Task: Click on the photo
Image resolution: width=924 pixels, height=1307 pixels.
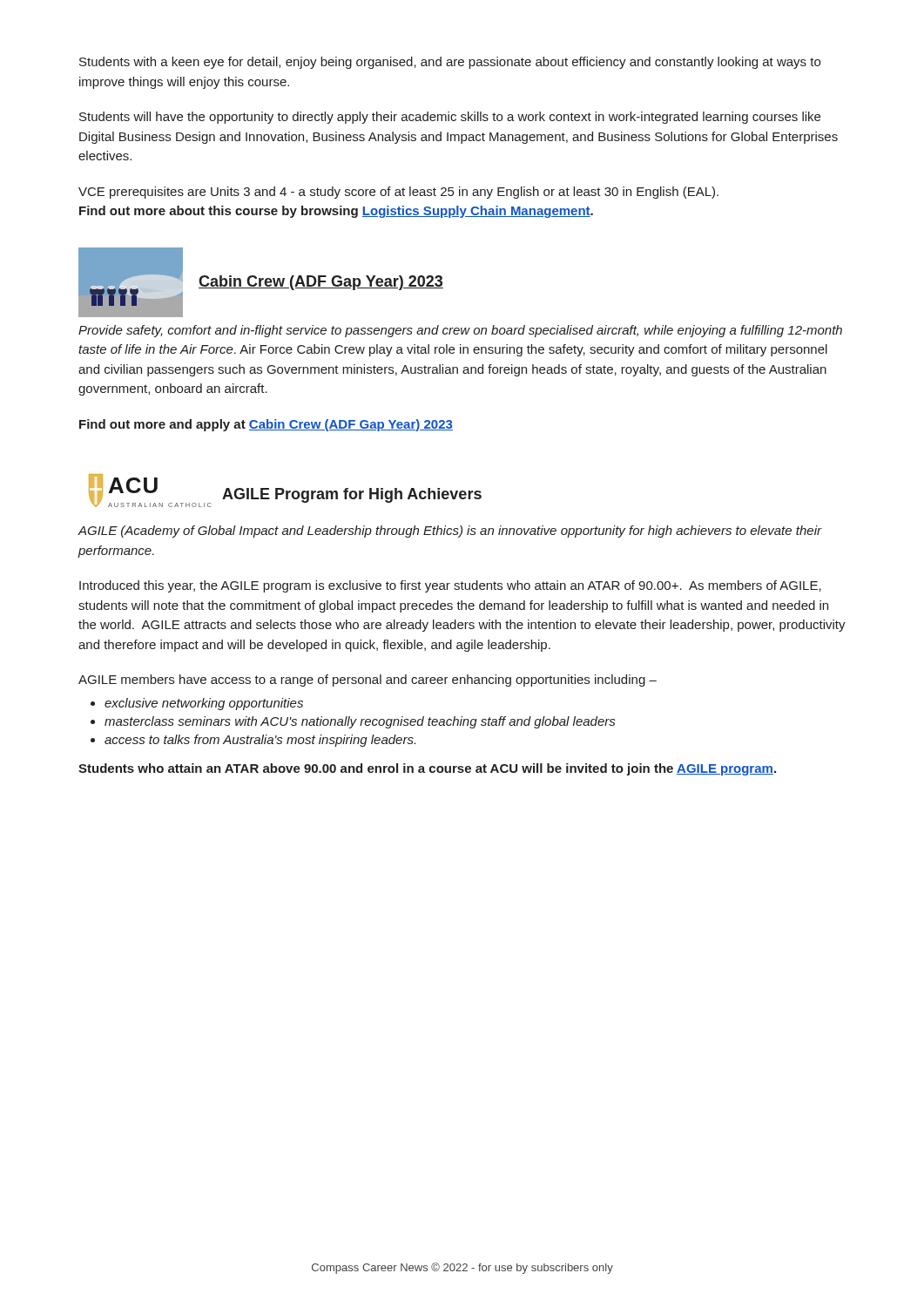Action: point(131,282)
